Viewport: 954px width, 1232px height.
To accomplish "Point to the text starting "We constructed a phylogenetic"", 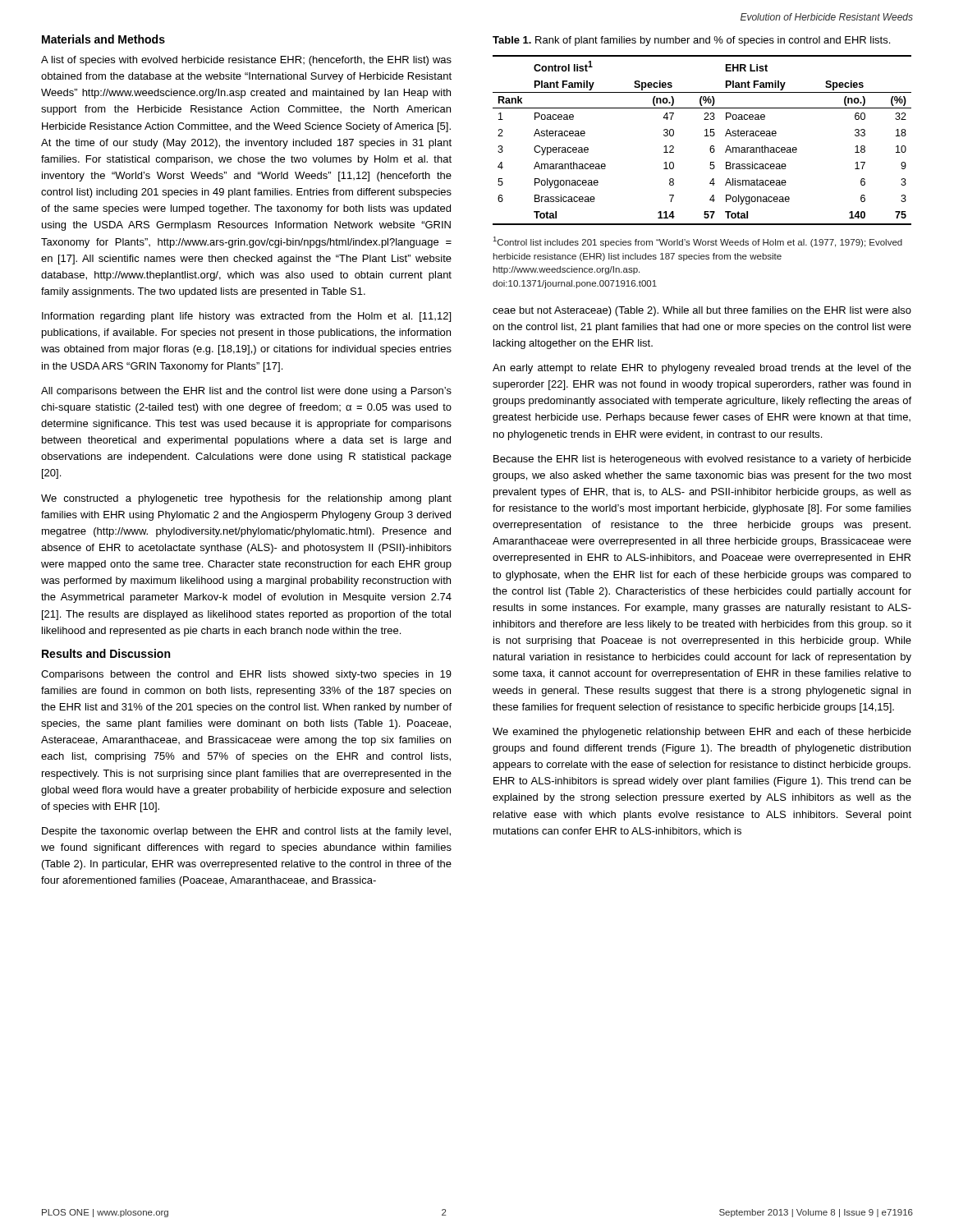I will click(246, 564).
